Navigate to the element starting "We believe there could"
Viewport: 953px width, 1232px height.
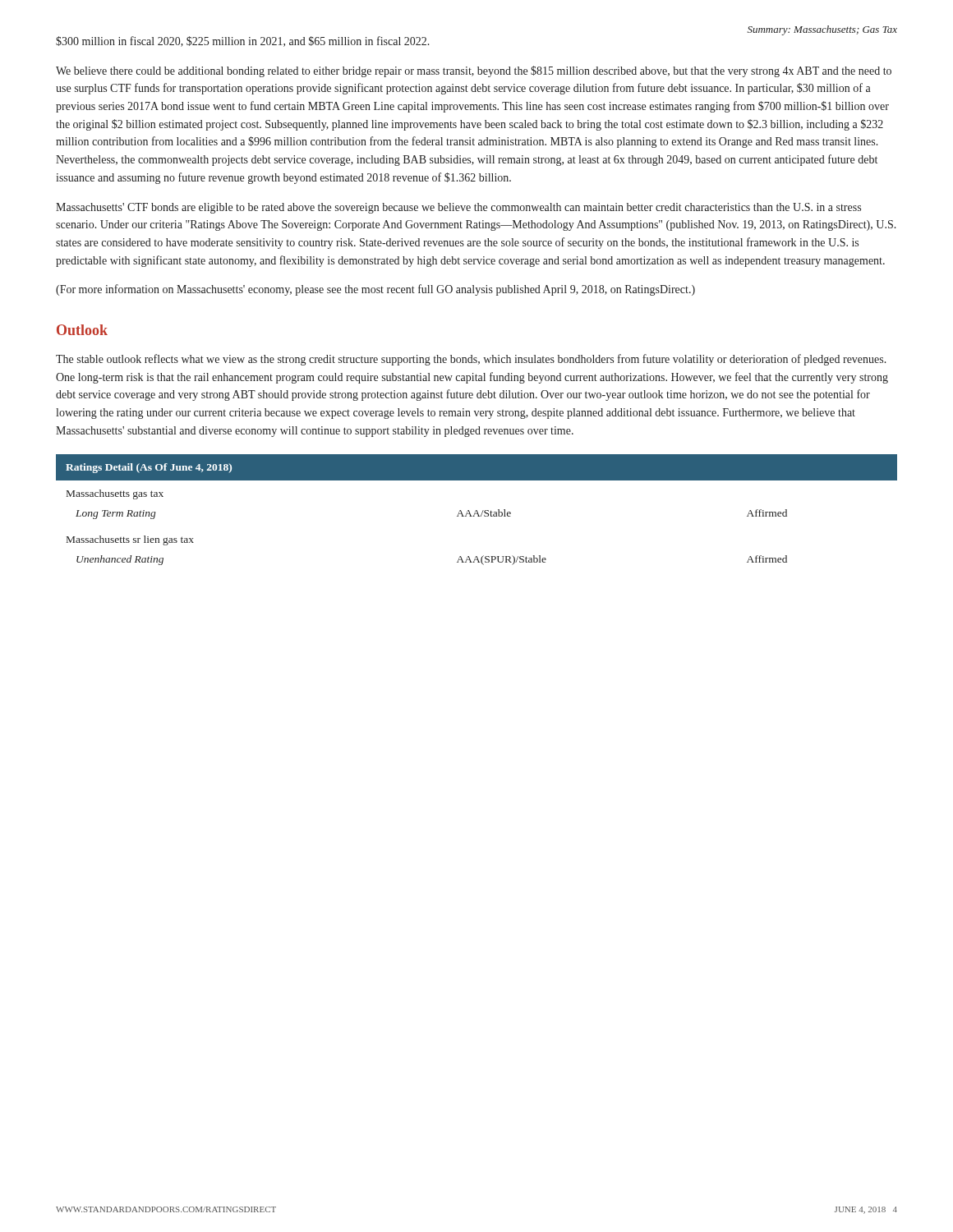474,124
